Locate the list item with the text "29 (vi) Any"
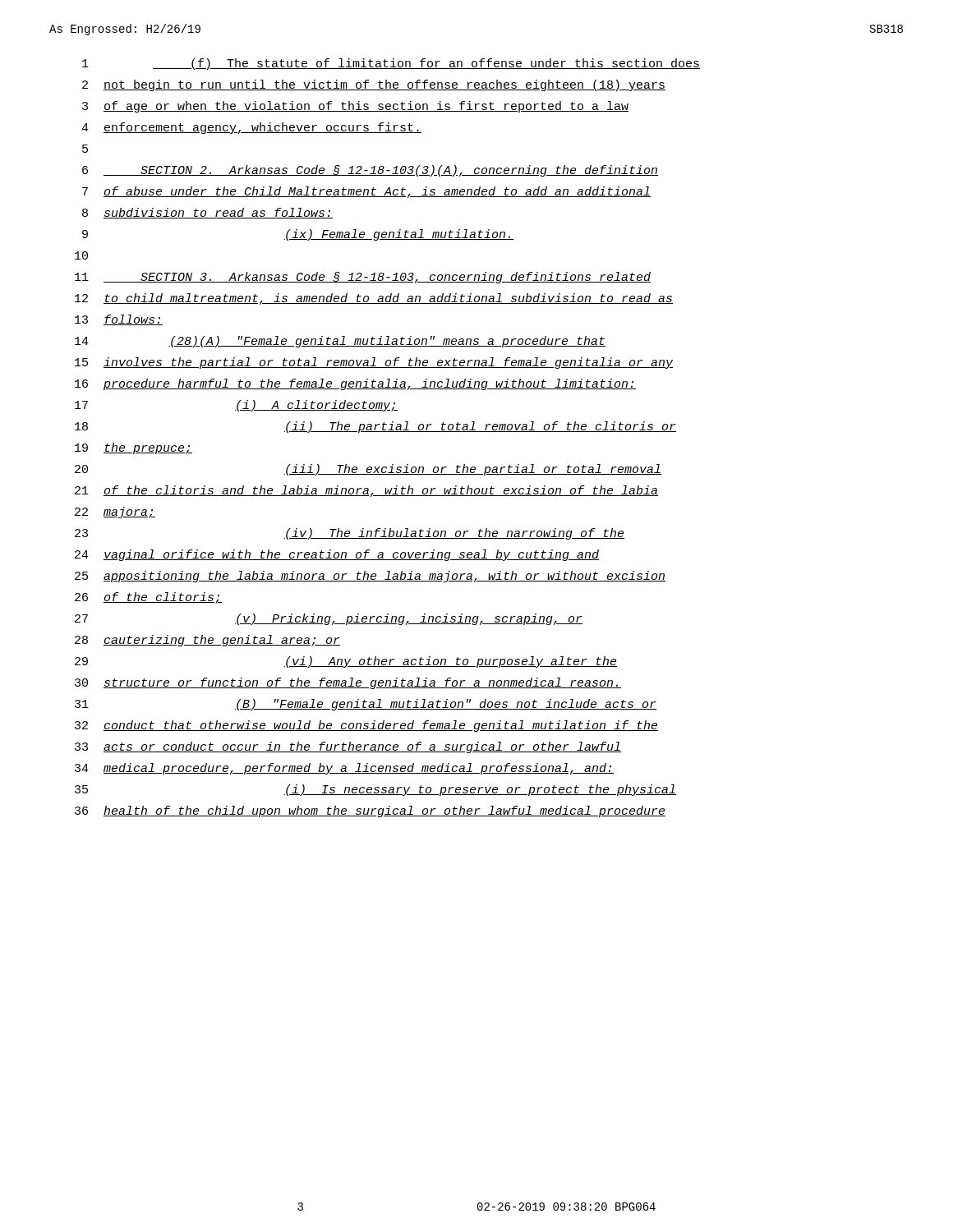The width and height of the screenshot is (953, 1232). 476,662
